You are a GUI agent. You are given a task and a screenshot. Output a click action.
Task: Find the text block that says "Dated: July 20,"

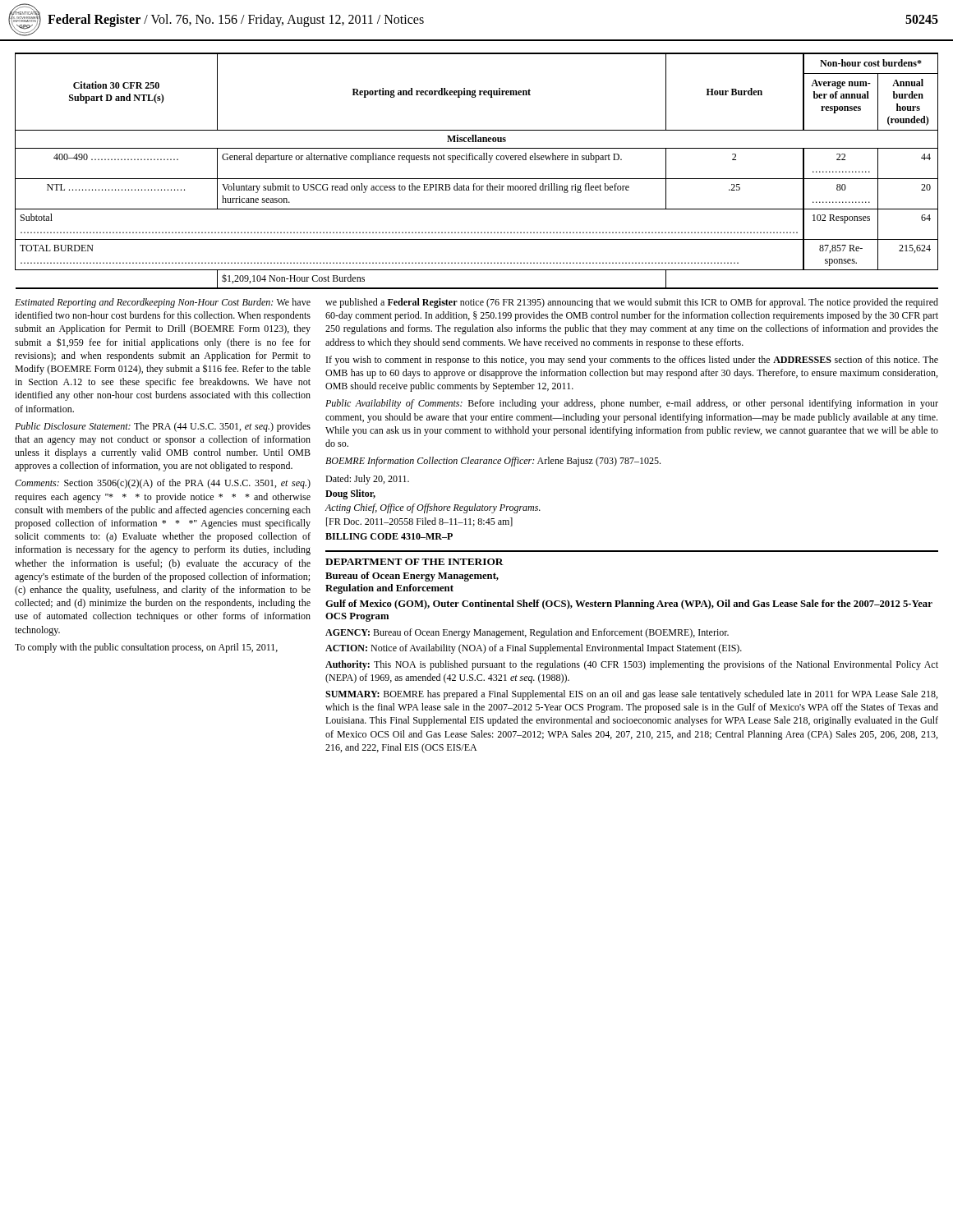point(433,508)
